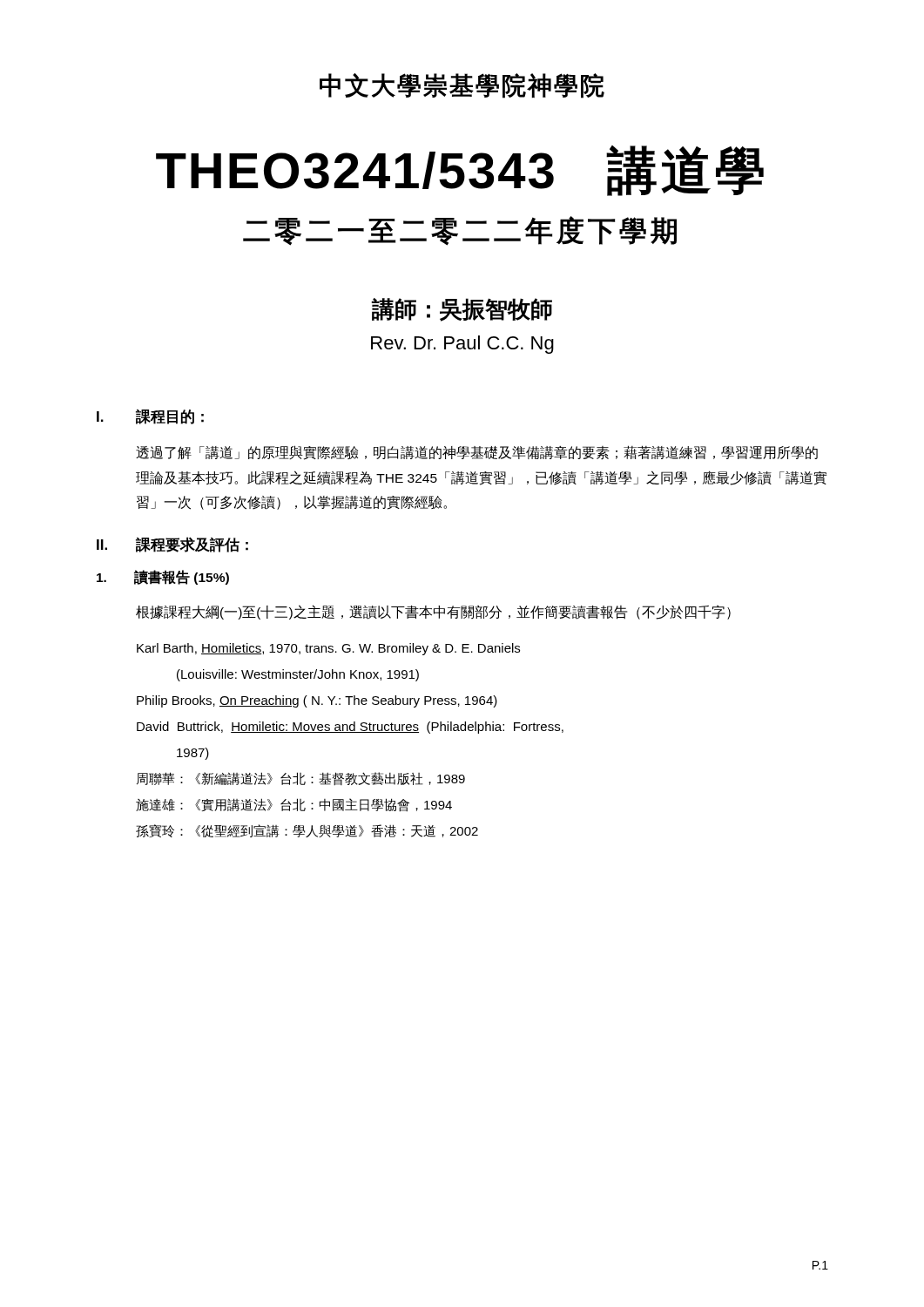The height and width of the screenshot is (1307, 924).
Task: Click on the list item with the text "讀書報告 (15%)"
Action: coord(163,578)
